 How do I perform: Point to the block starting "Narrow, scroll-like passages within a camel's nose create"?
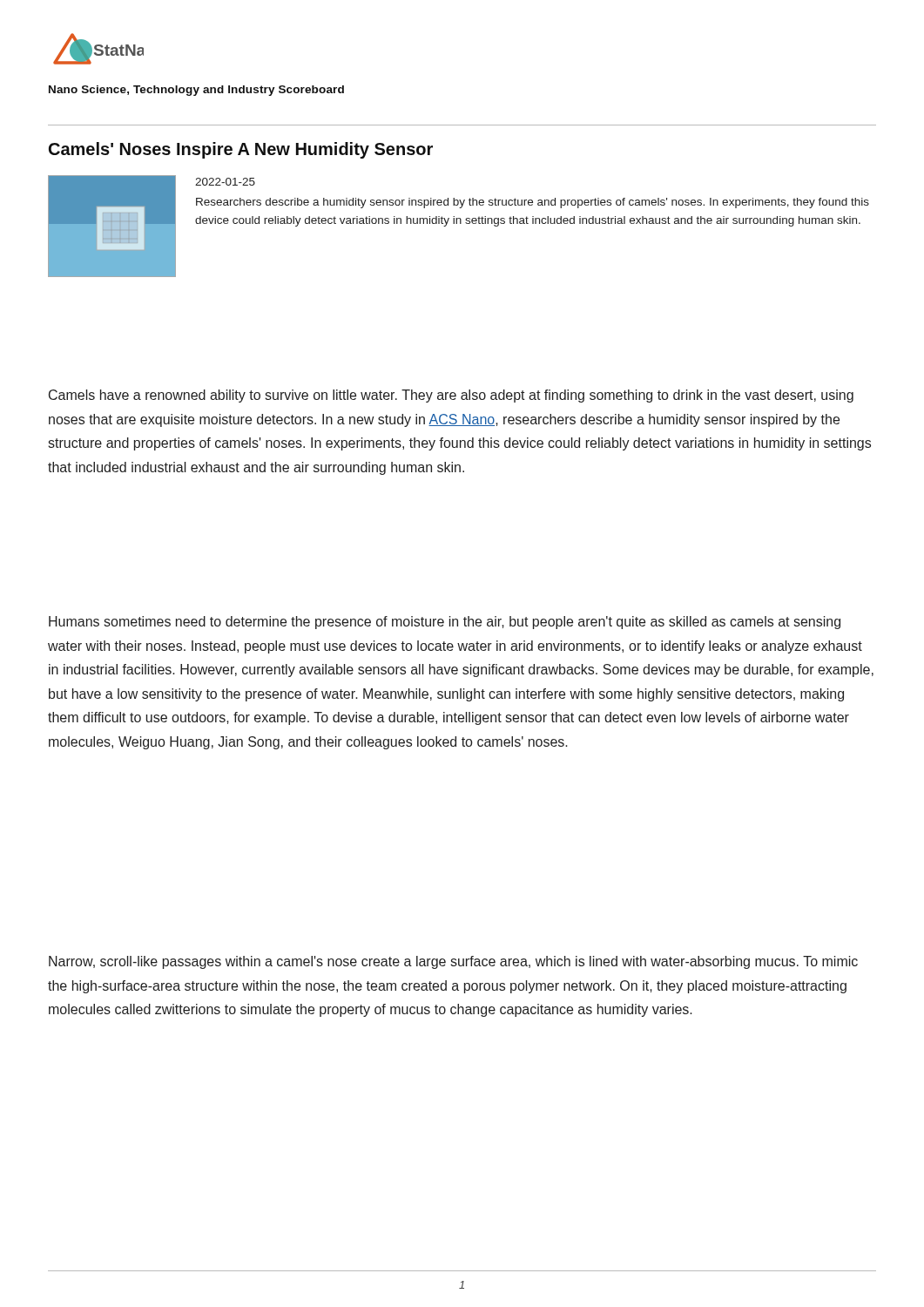click(x=462, y=986)
